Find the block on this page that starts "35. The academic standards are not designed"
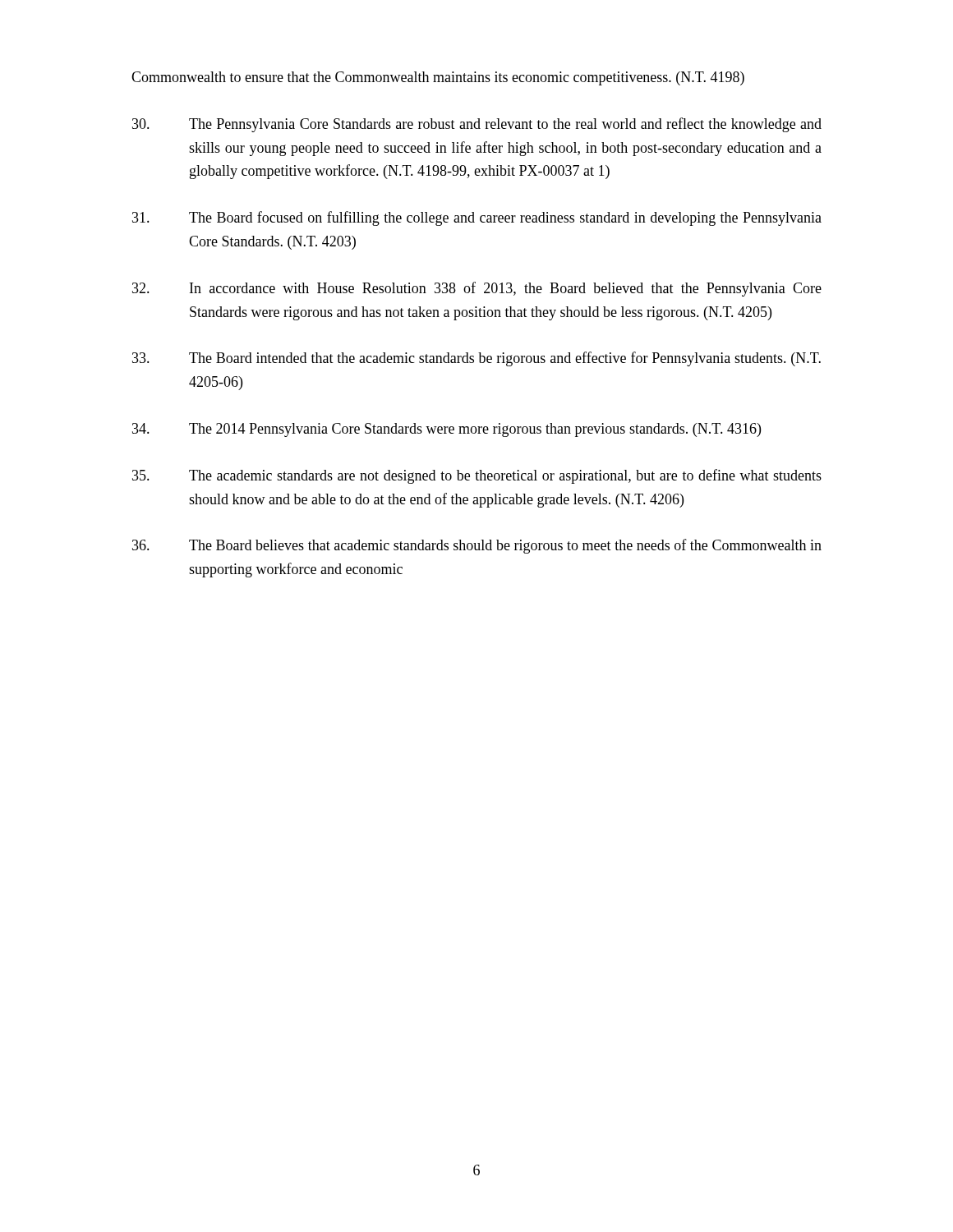This screenshot has width=953, height=1232. pyautogui.click(x=476, y=488)
